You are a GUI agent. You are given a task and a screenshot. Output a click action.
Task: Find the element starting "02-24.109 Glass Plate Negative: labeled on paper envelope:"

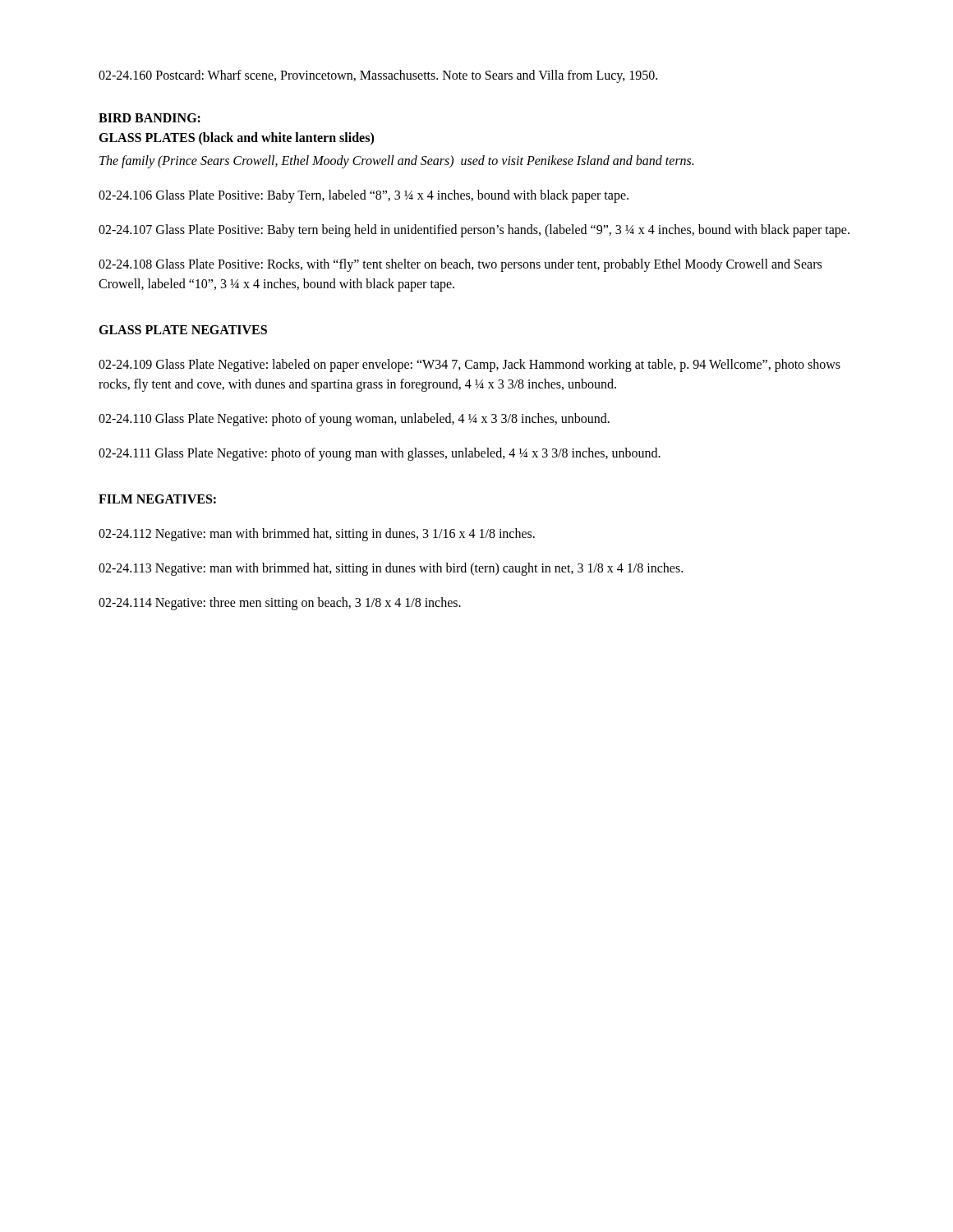point(470,374)
